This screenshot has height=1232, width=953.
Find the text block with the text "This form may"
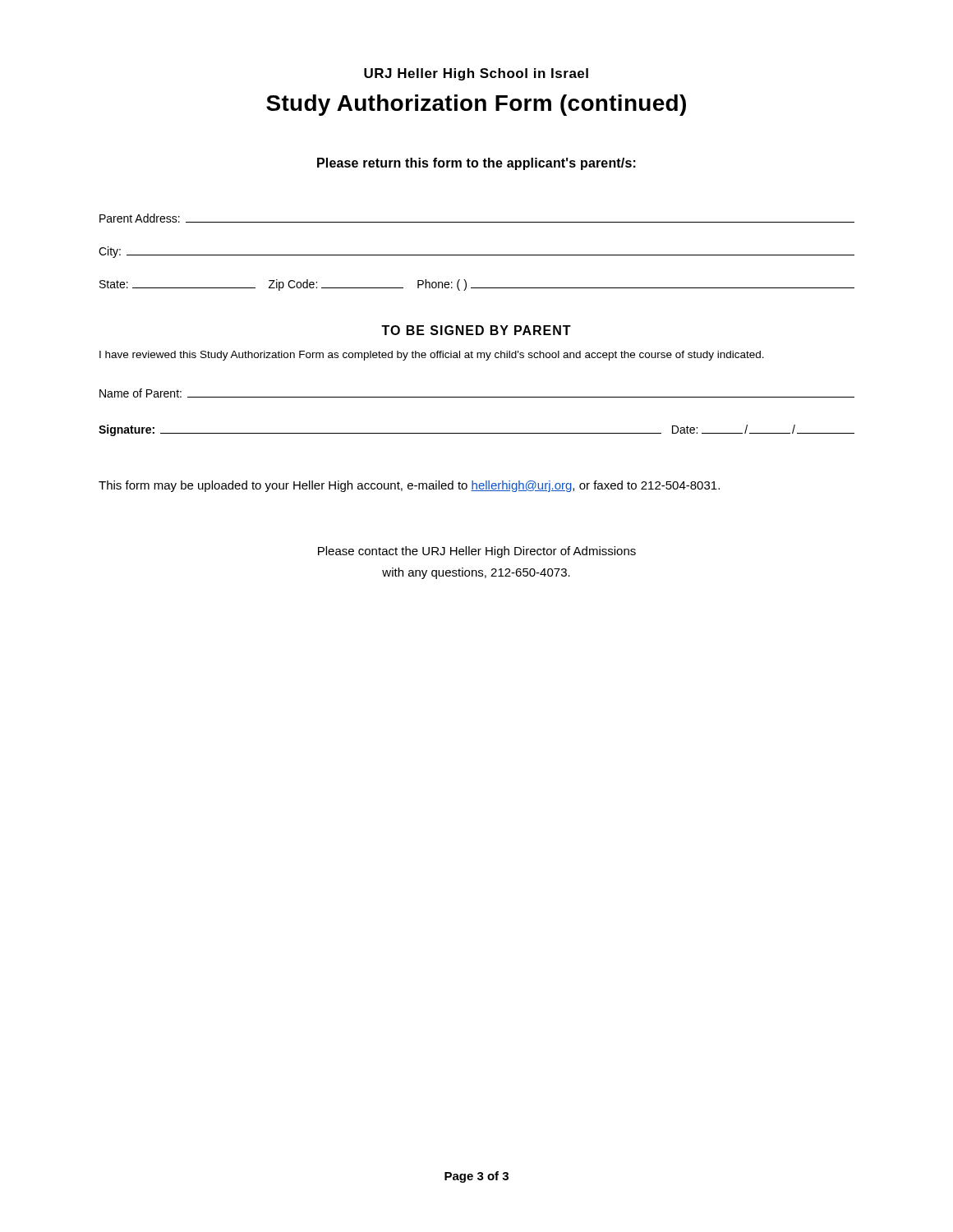[410, 485]
